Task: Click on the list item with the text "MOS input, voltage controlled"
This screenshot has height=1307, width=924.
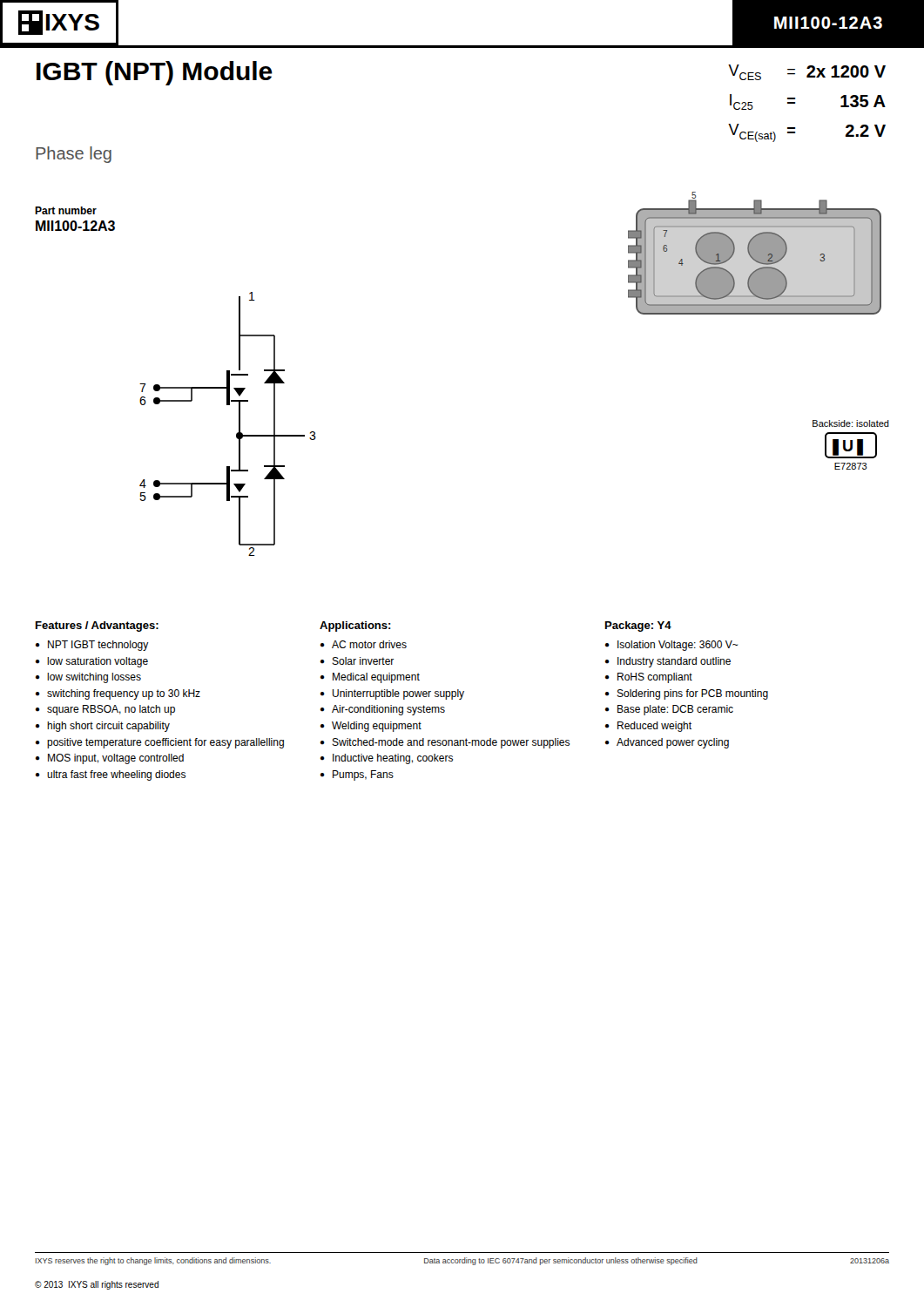Action: [x=116, y=758]
